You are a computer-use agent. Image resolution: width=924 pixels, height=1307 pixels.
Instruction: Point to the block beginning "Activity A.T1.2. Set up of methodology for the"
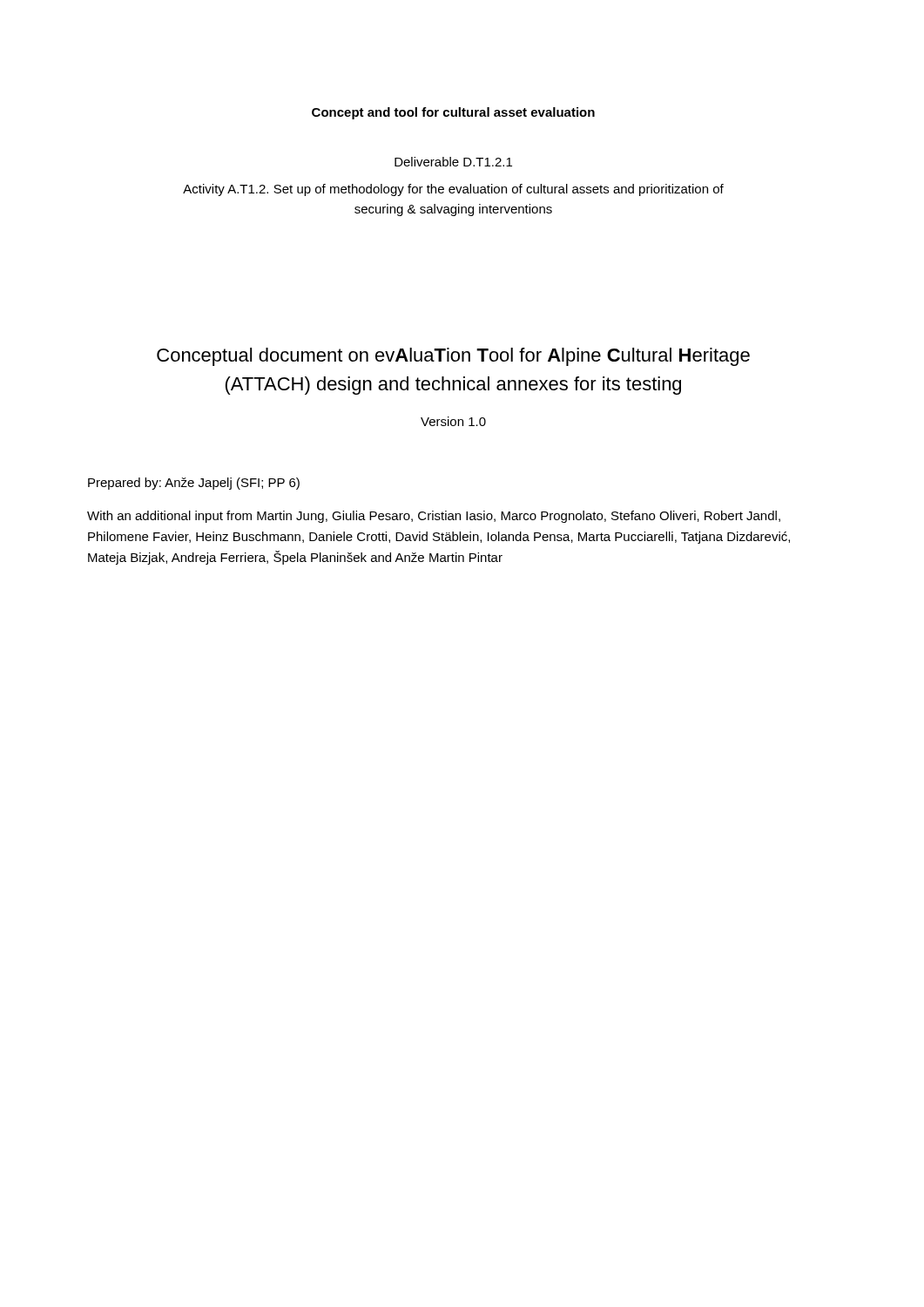(453, 198)
